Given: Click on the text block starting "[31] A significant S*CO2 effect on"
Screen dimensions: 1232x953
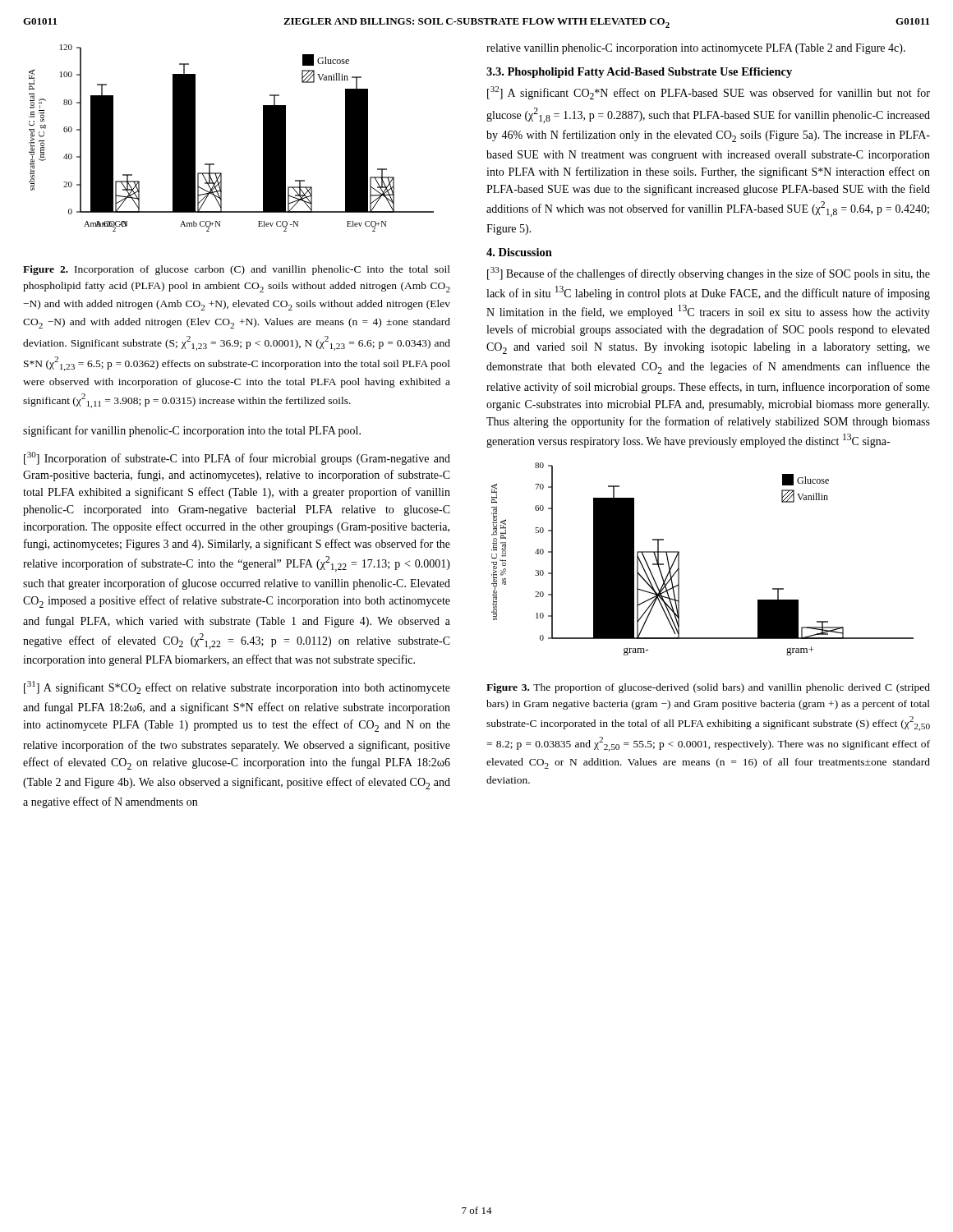Looking at the screenshot, I should point(237,744).
